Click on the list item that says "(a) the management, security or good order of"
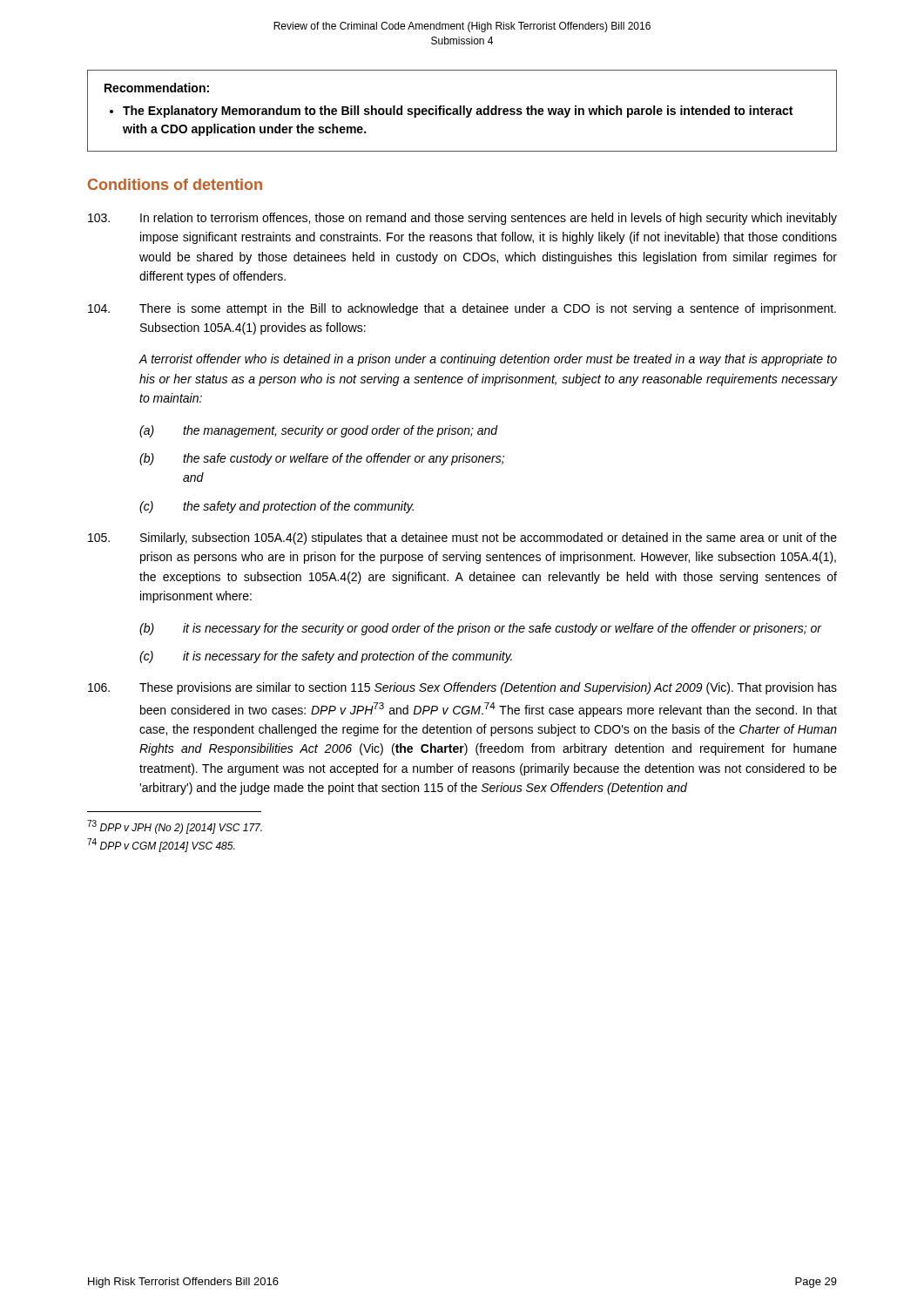The width and height of the screenshot is (924, 1307). [x=488, y=430]
